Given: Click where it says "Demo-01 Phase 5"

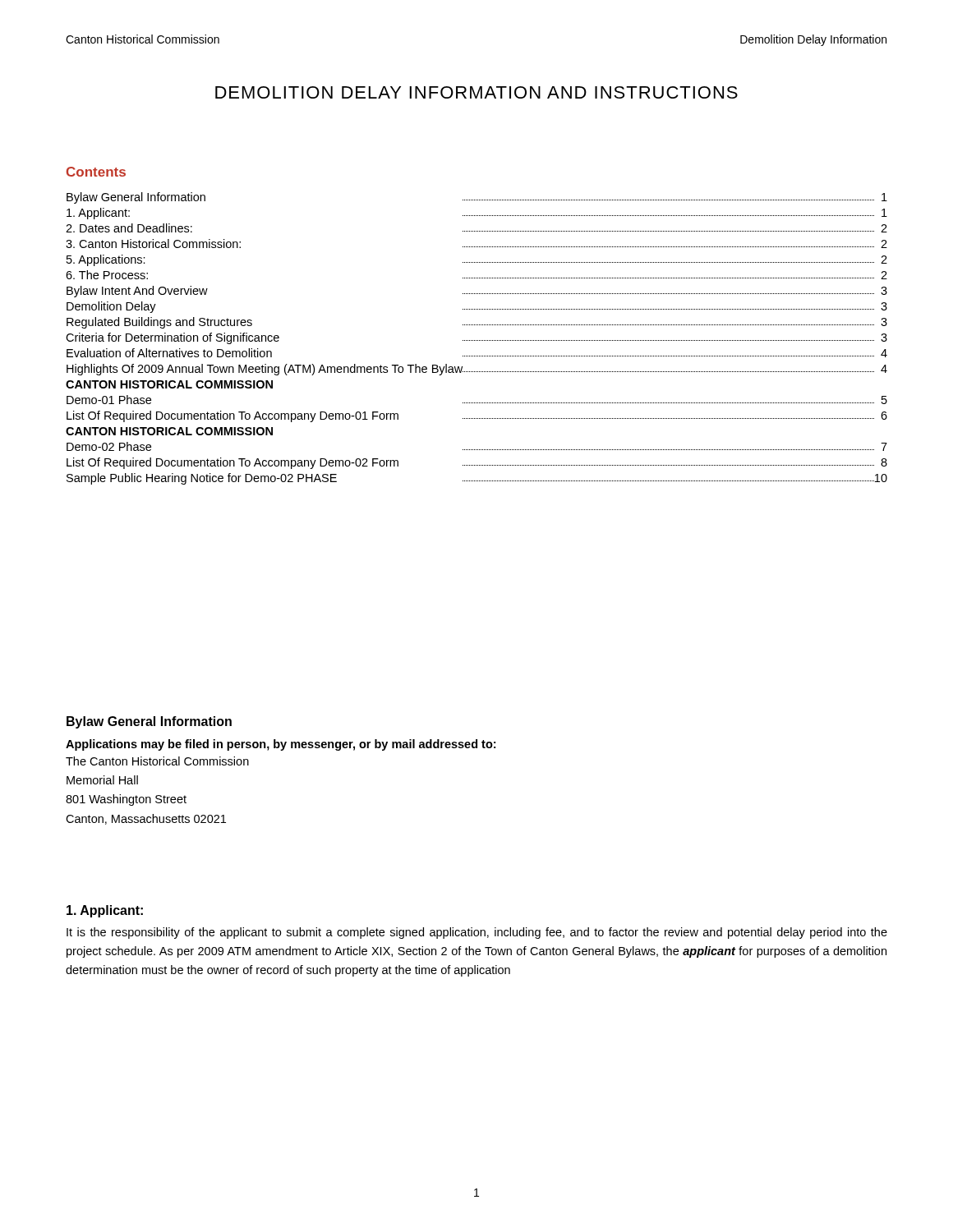Looking at the screenshot, I should (476, 400).
